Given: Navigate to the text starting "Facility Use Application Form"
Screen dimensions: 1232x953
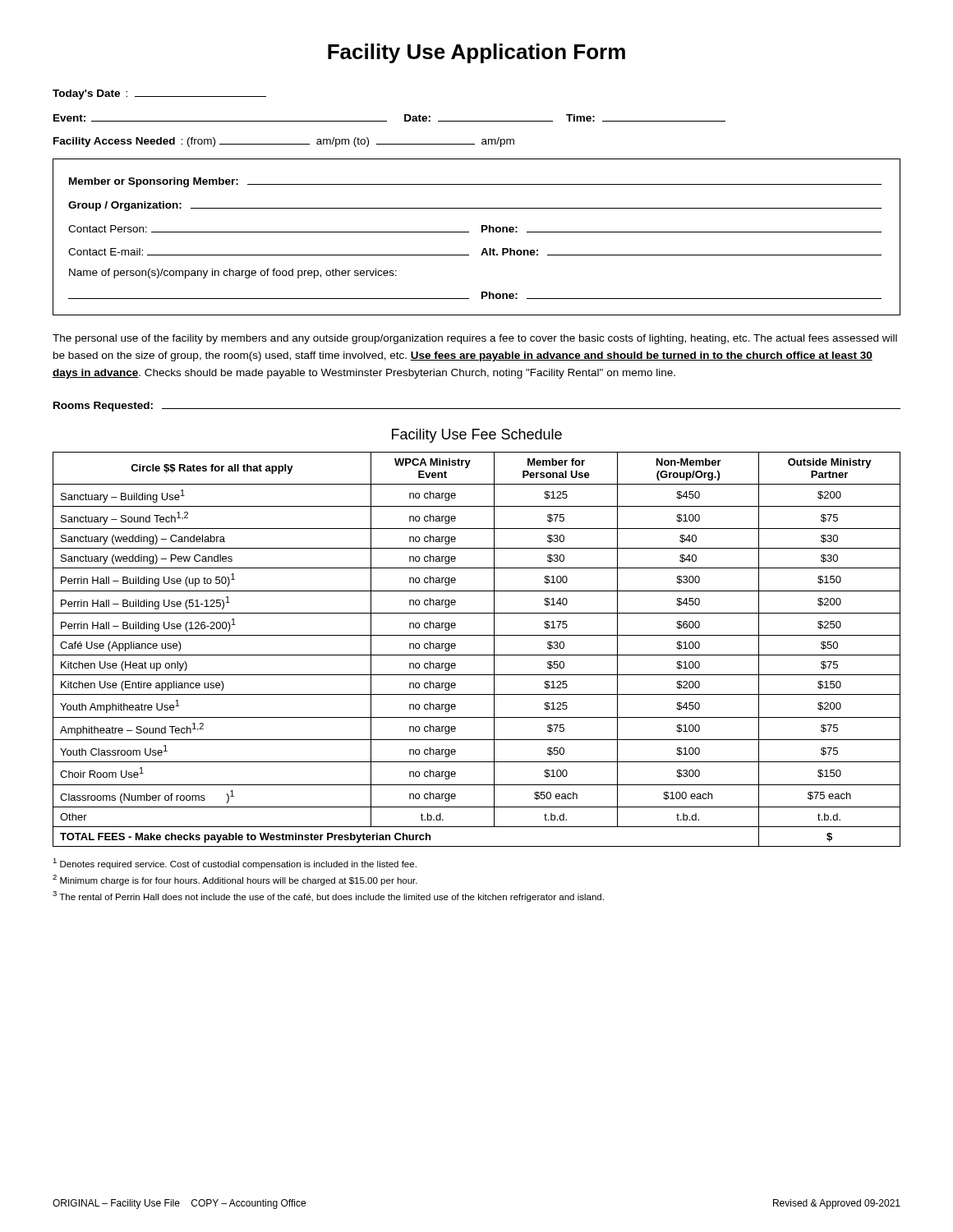Looking at the screenshot, I should click(x=476, y=52).
